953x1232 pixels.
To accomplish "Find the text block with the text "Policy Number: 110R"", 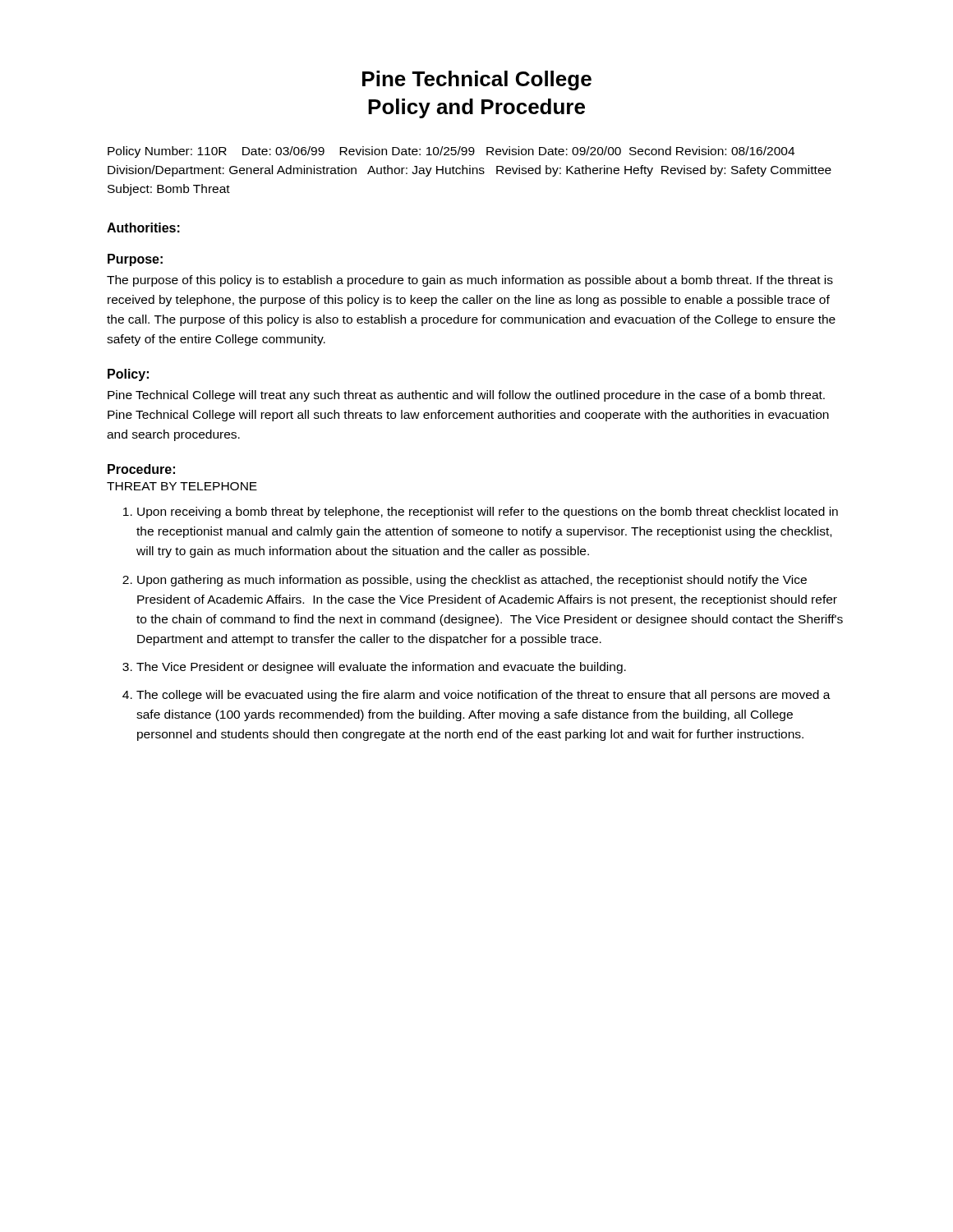I will coord(469,169).
